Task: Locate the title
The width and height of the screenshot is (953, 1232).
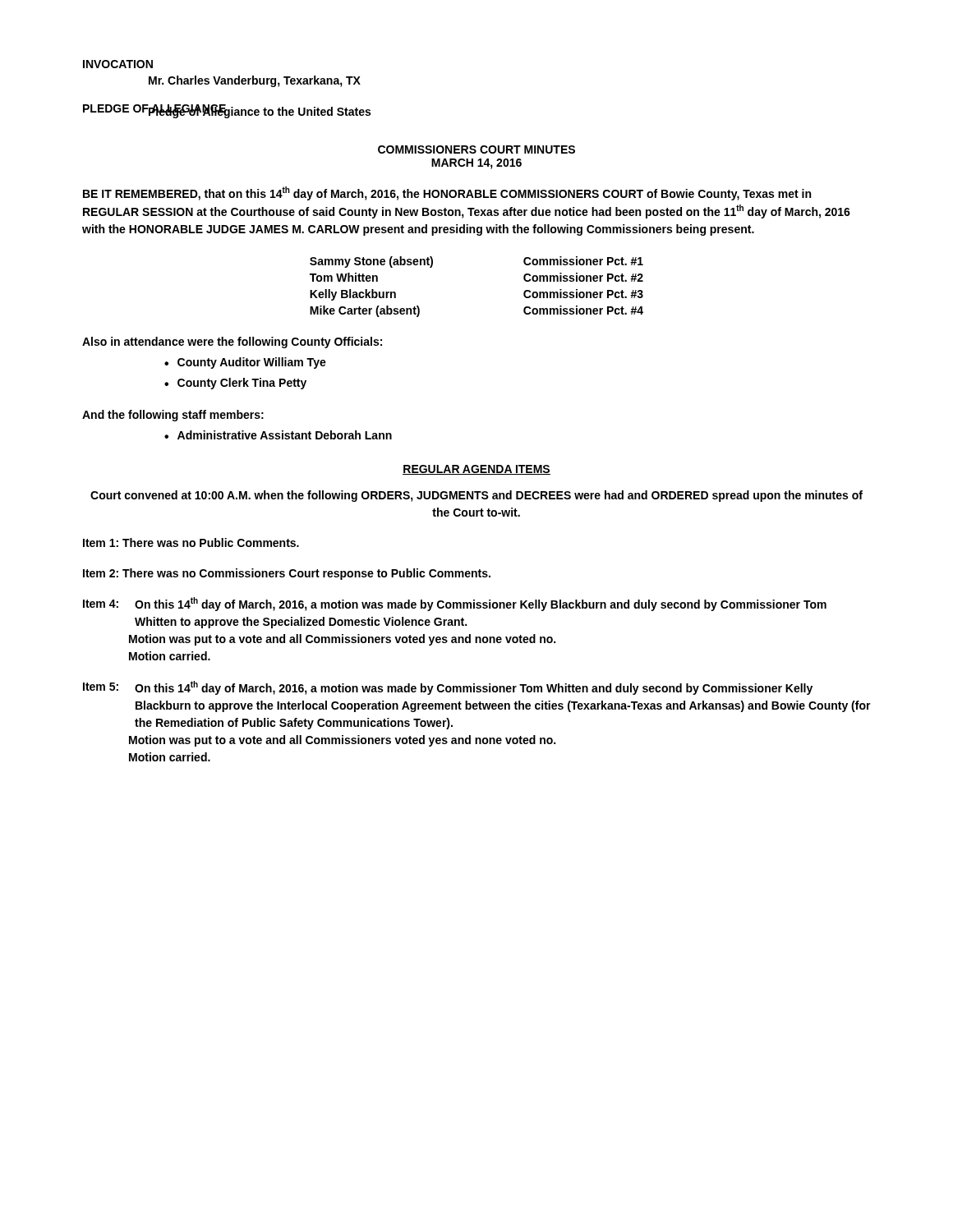Action: click(x=476, y=156)
